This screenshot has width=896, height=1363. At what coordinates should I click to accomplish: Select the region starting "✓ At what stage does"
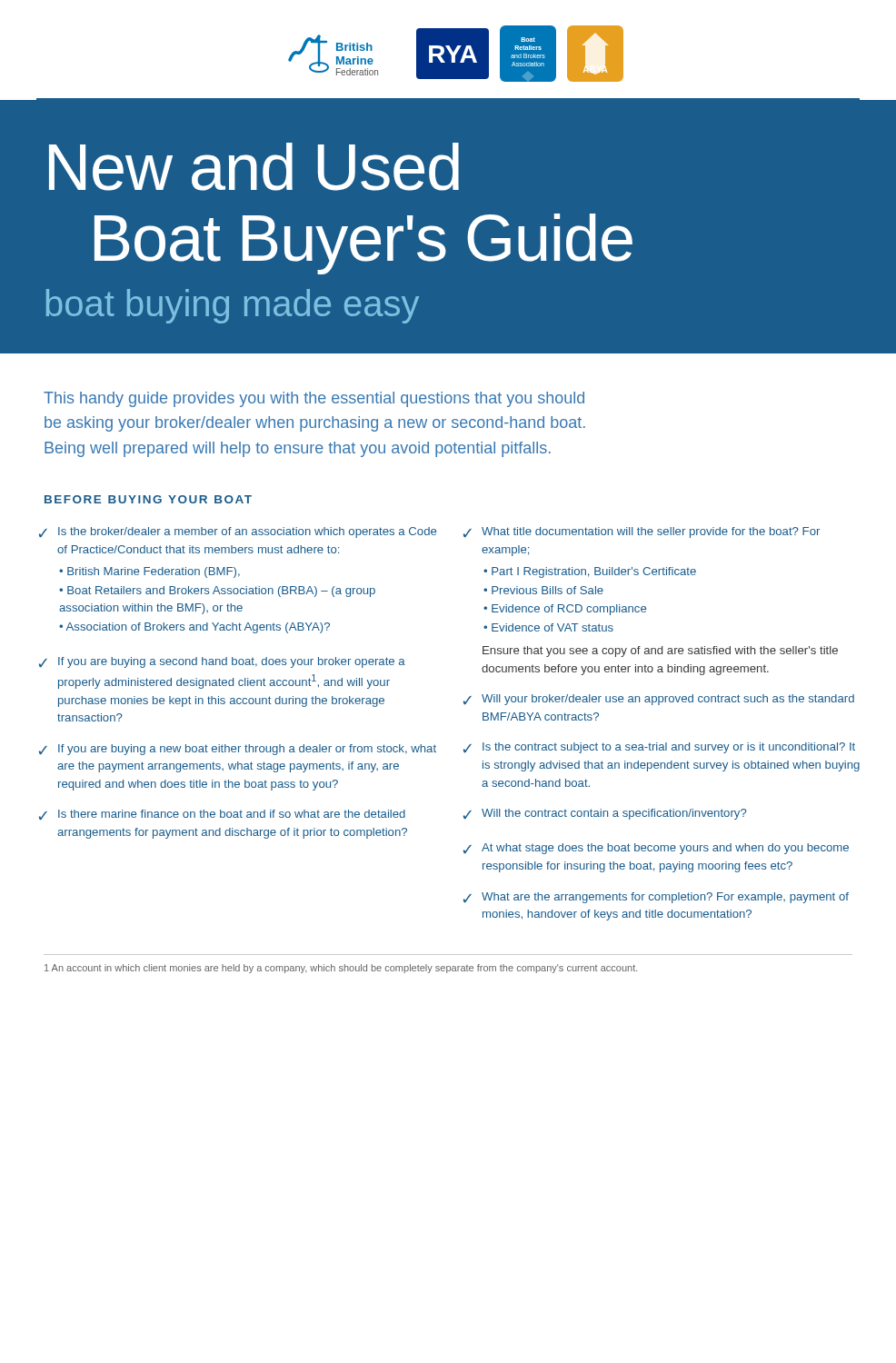(662, 857)
